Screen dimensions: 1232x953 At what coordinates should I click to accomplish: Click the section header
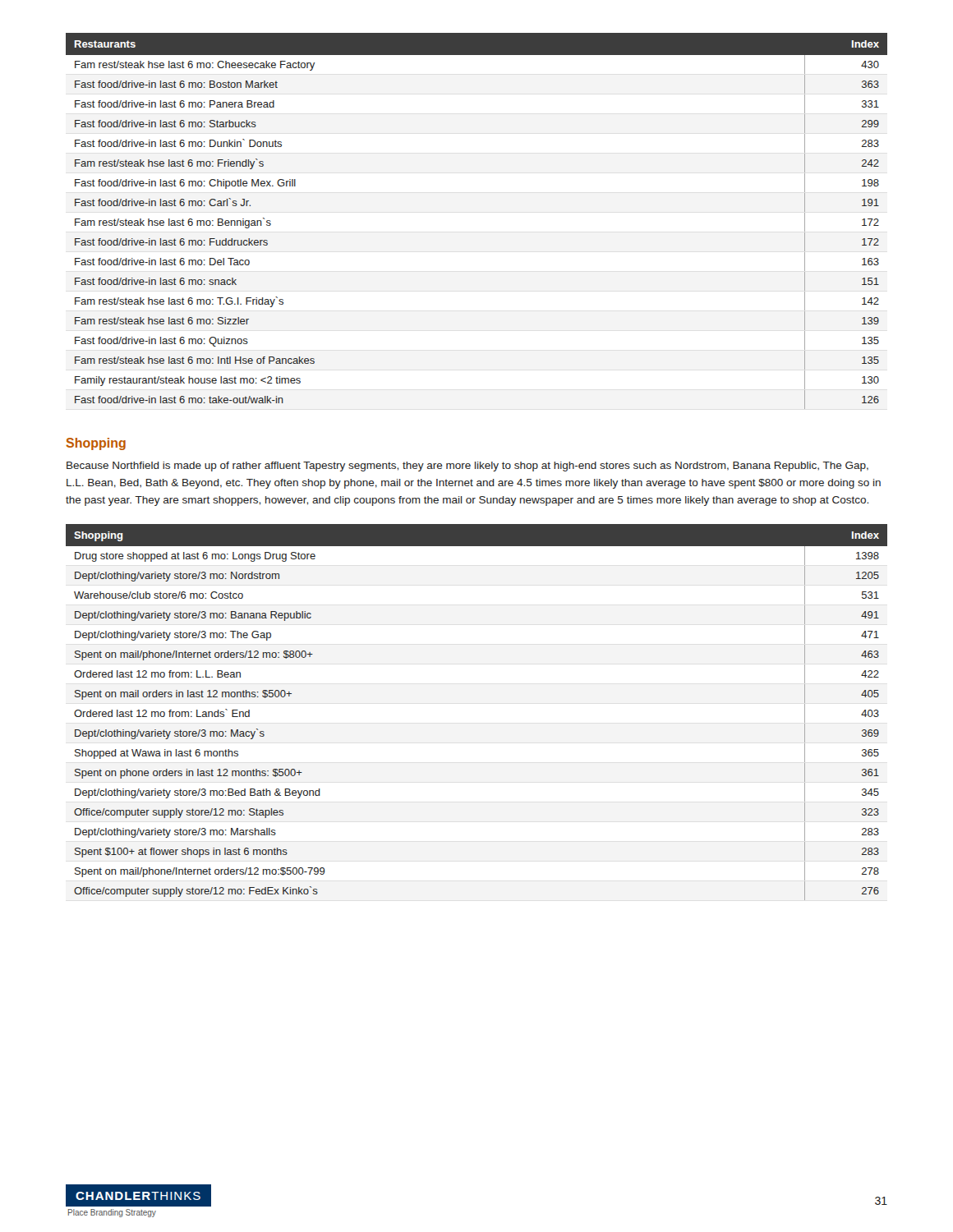pyautogui.click(x=96, y=443)
